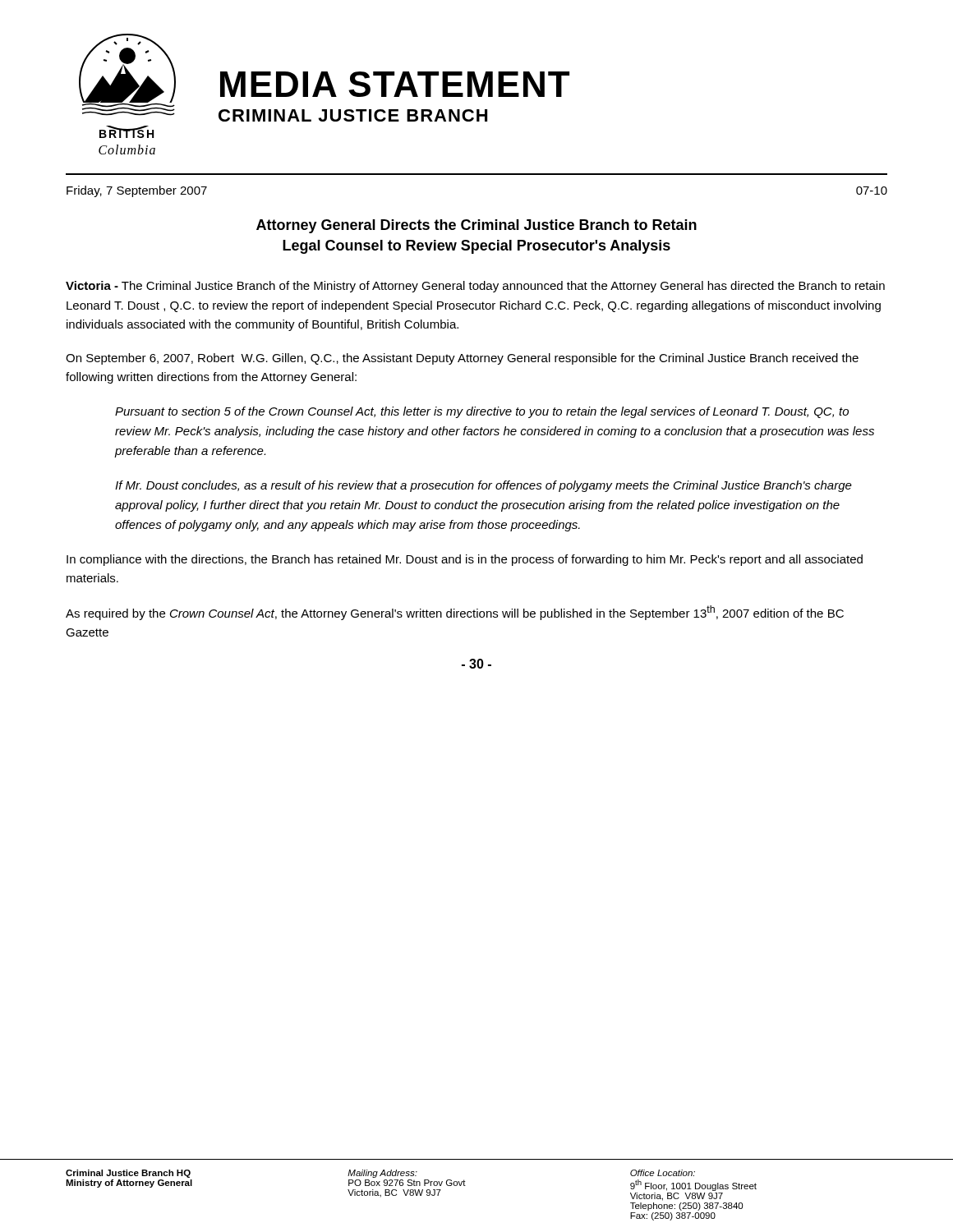The image size is (953, 1232).
Task: Find the logo
Action: (x=129, y=96)
